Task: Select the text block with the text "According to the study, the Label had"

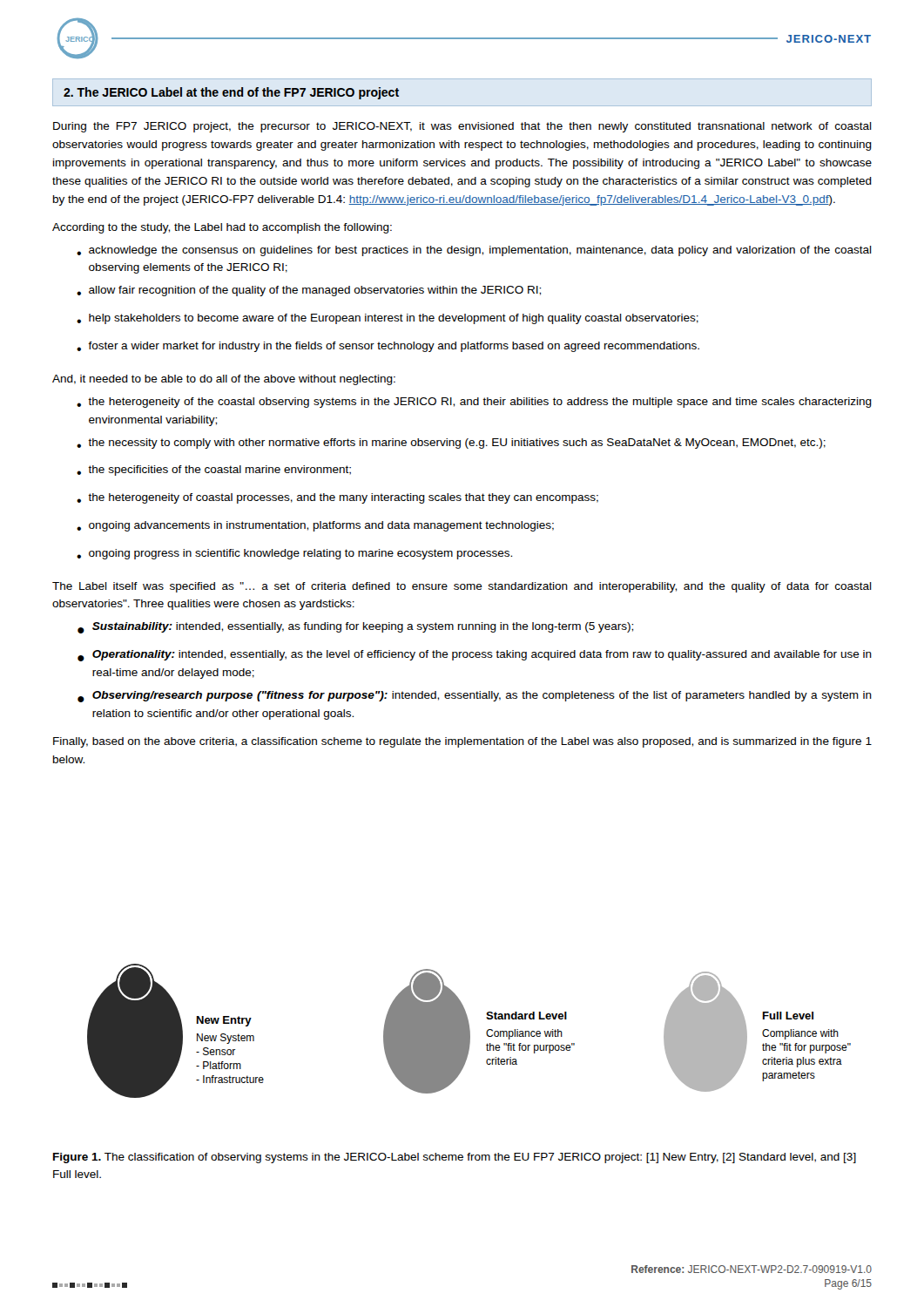Action: point(222,227)
